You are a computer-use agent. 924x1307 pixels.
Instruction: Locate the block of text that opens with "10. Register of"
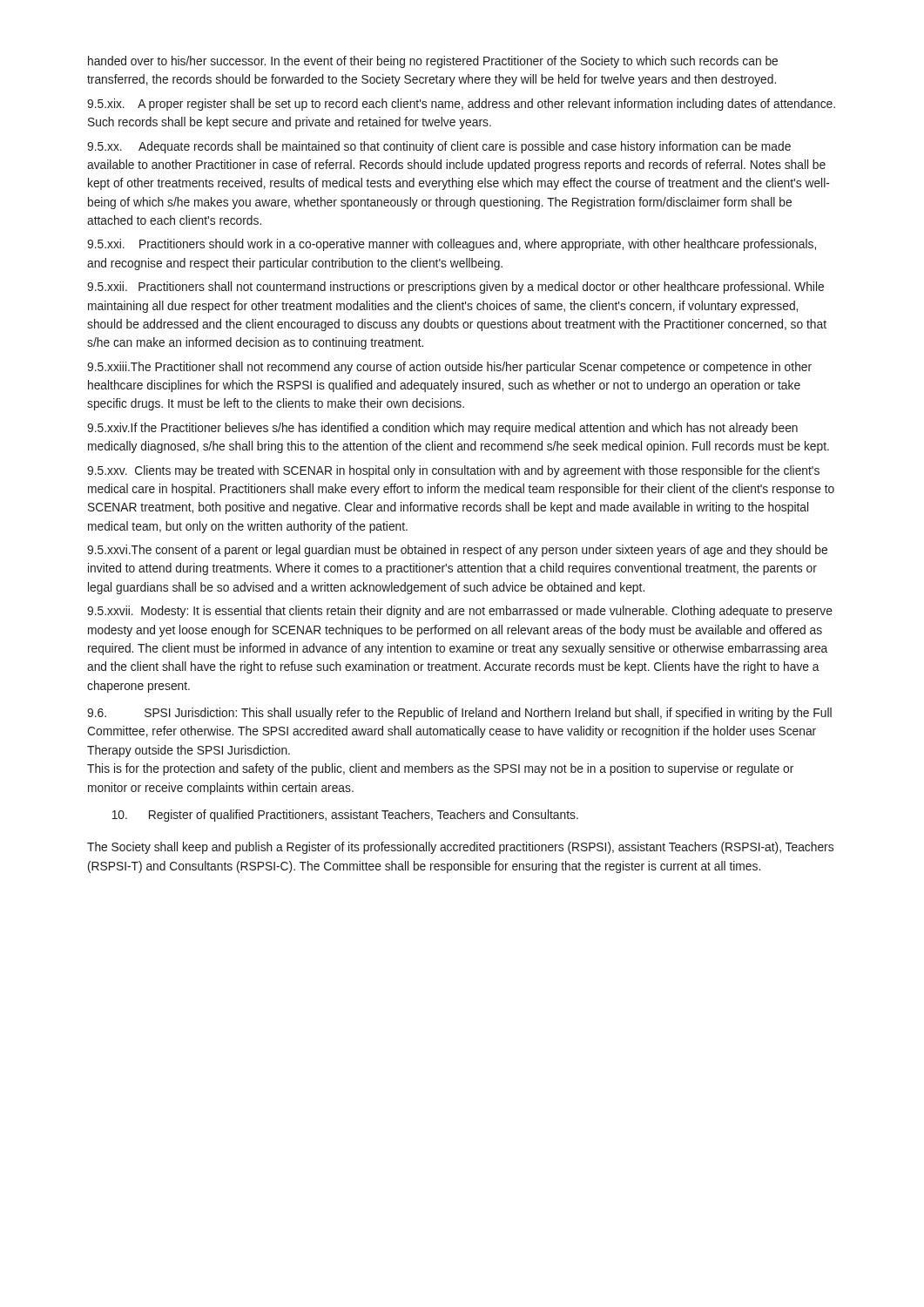coord(342,815)
